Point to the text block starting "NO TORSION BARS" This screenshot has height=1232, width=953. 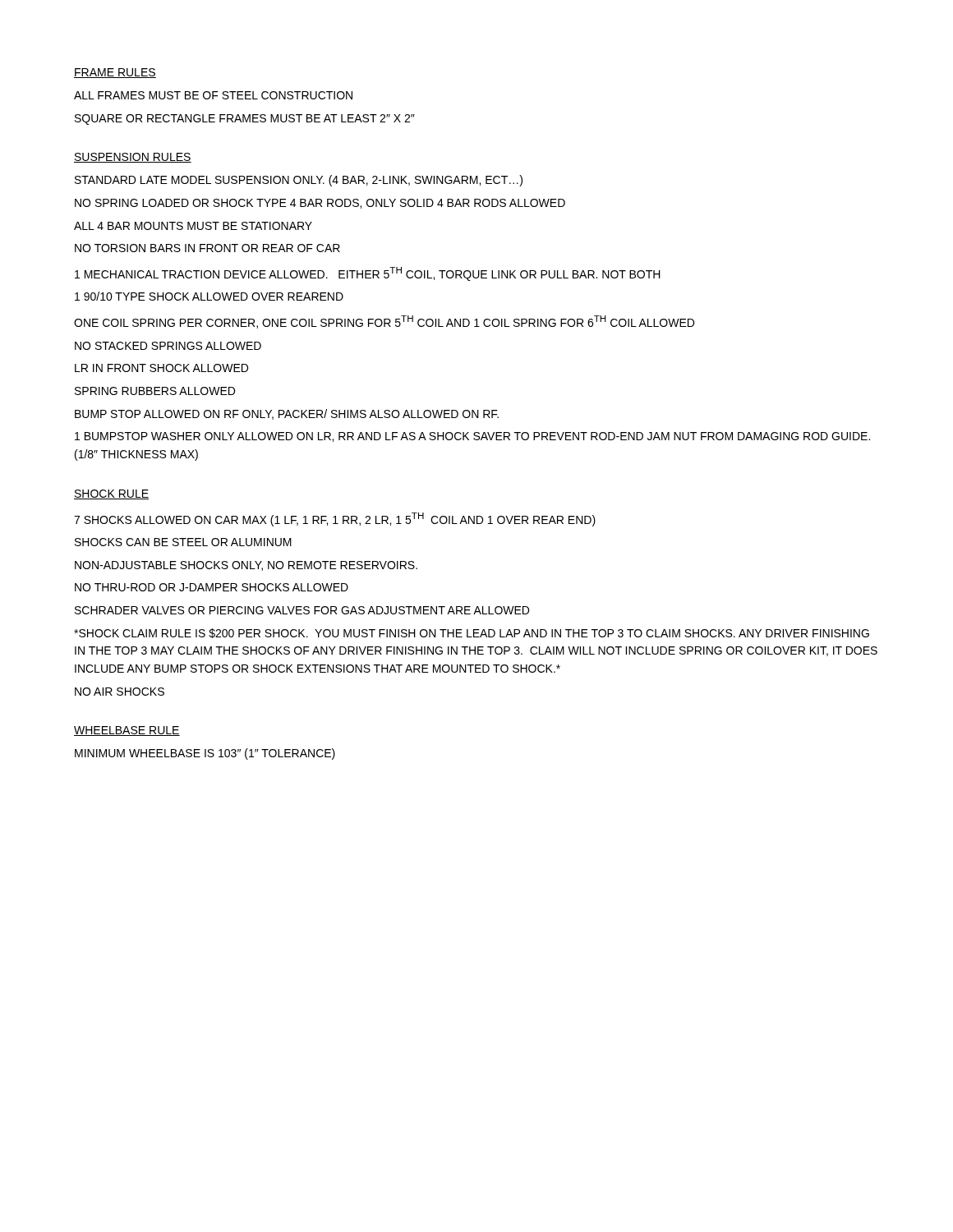[207, 248]
